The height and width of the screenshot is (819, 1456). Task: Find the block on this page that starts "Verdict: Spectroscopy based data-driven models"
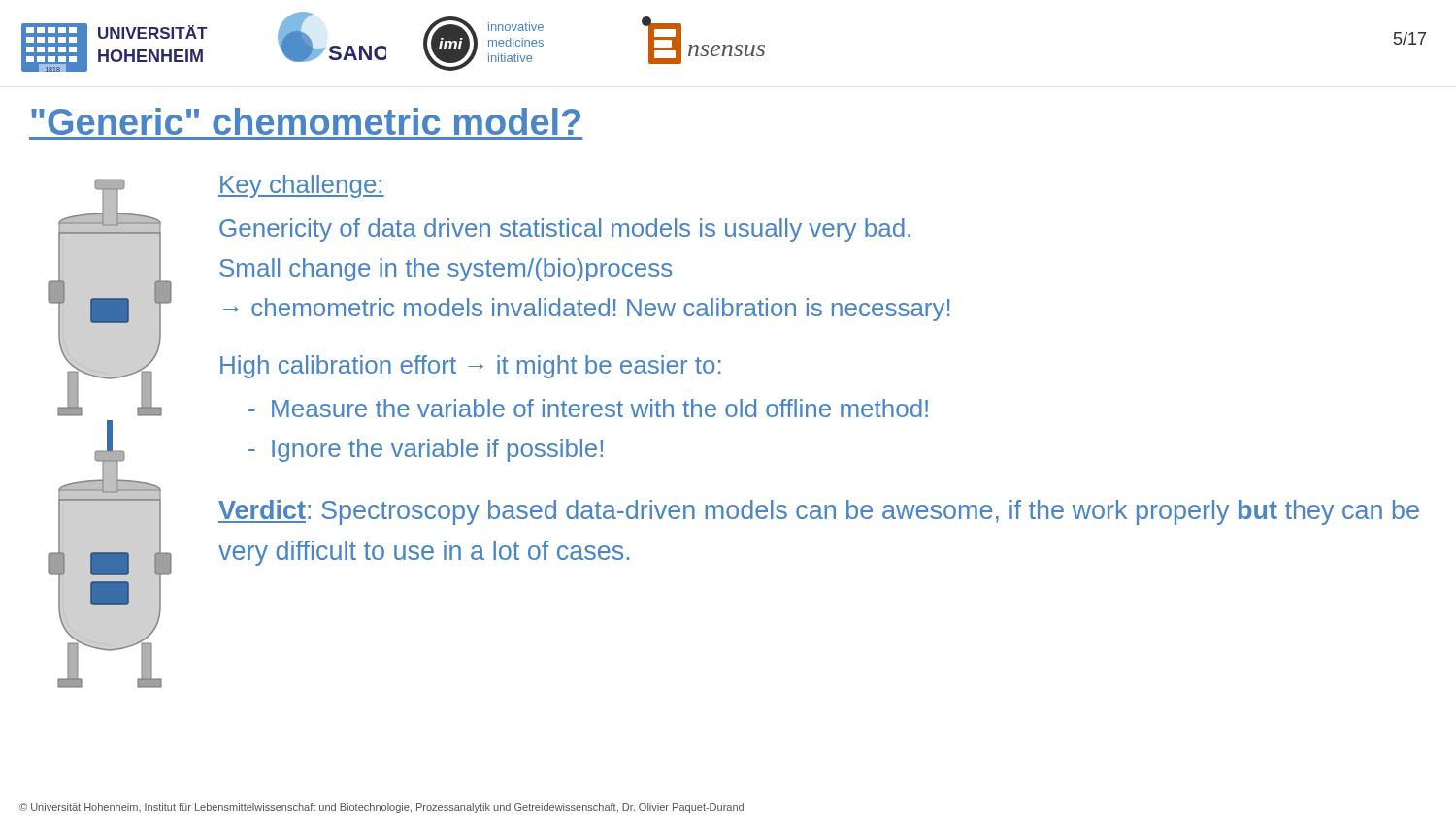coord(819,531)
